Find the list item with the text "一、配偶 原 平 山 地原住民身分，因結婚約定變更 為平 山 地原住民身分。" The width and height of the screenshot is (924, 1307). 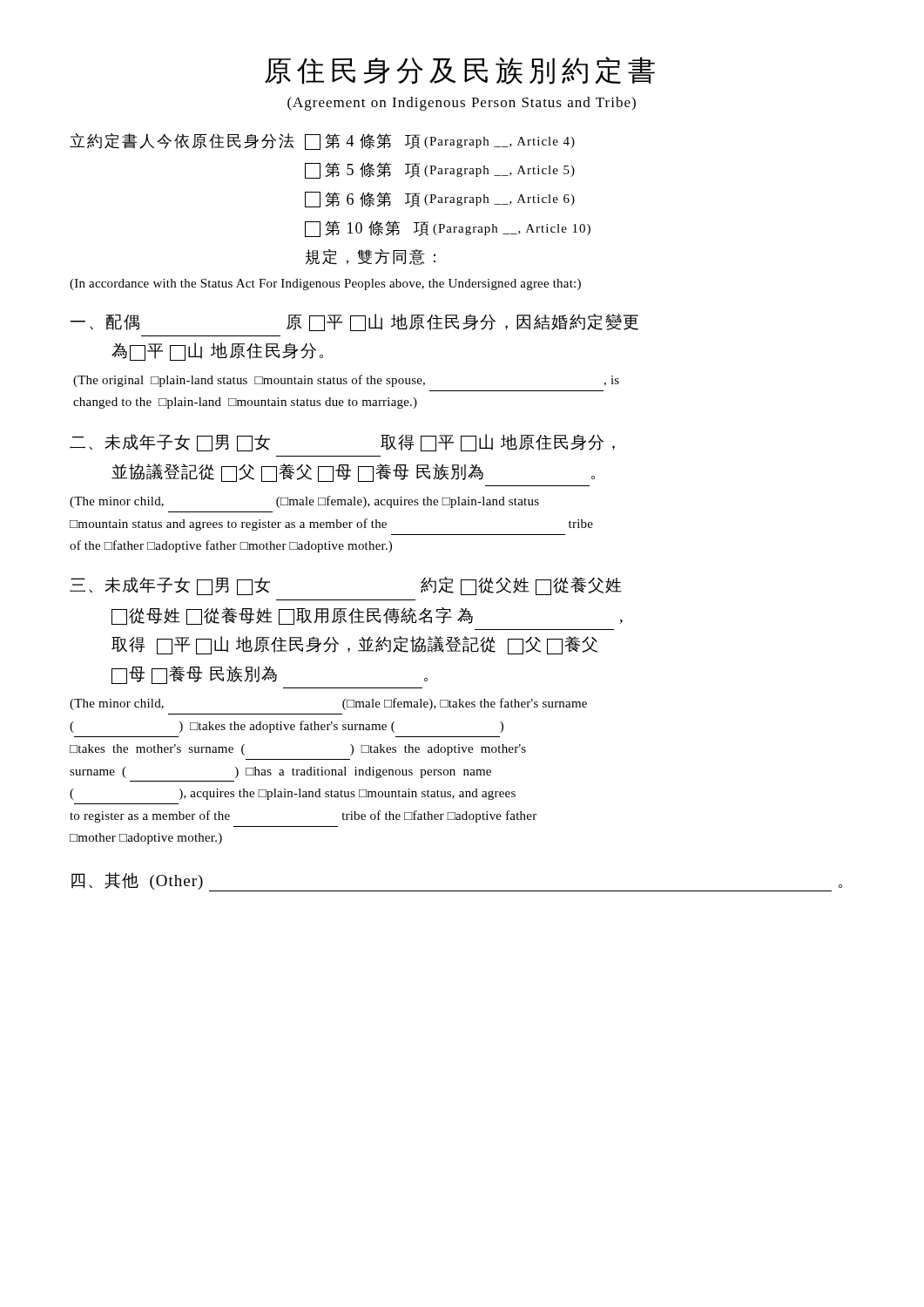(x=354, y=322)
